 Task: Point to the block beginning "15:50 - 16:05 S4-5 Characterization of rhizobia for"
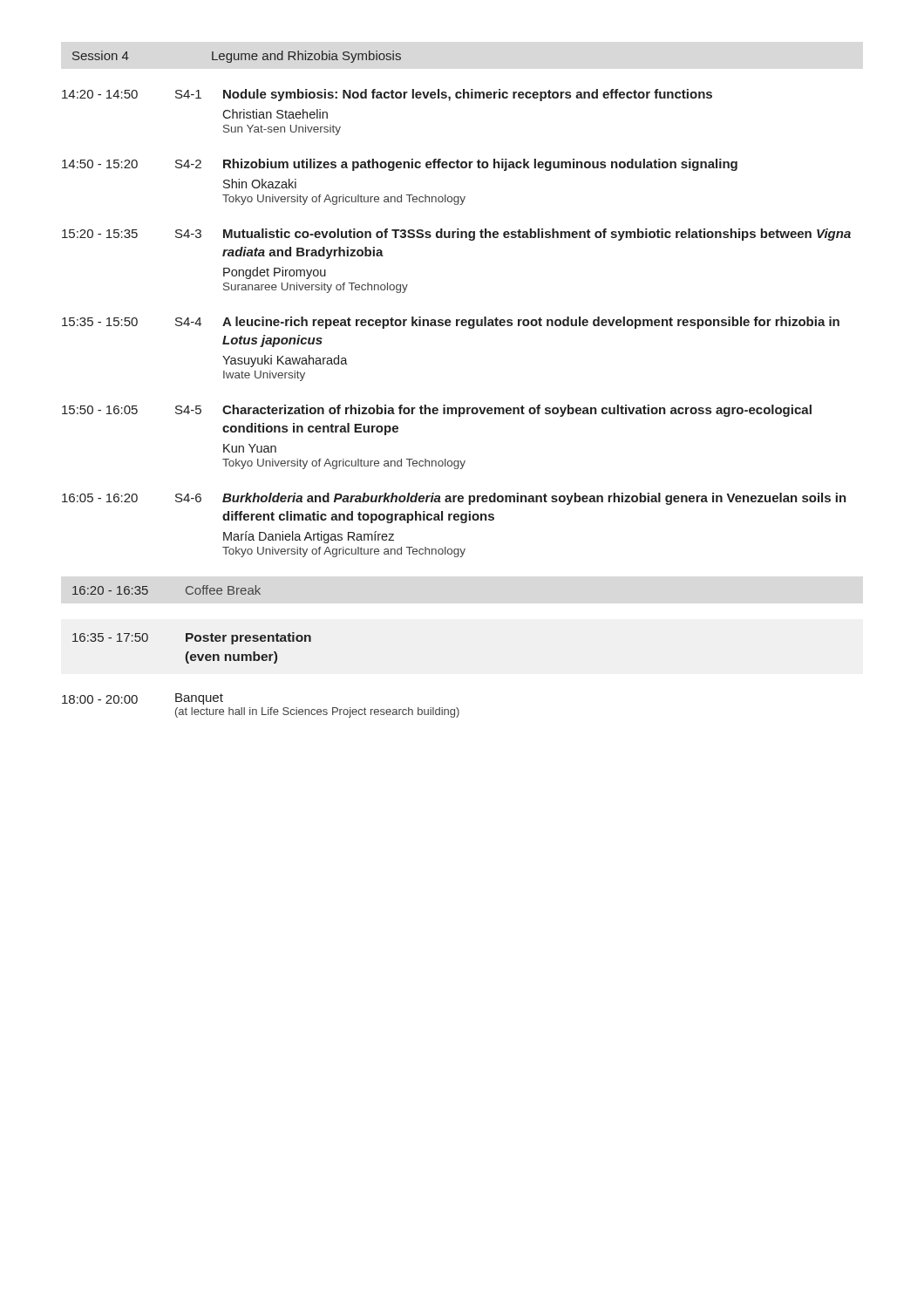(x=437, y=411)
